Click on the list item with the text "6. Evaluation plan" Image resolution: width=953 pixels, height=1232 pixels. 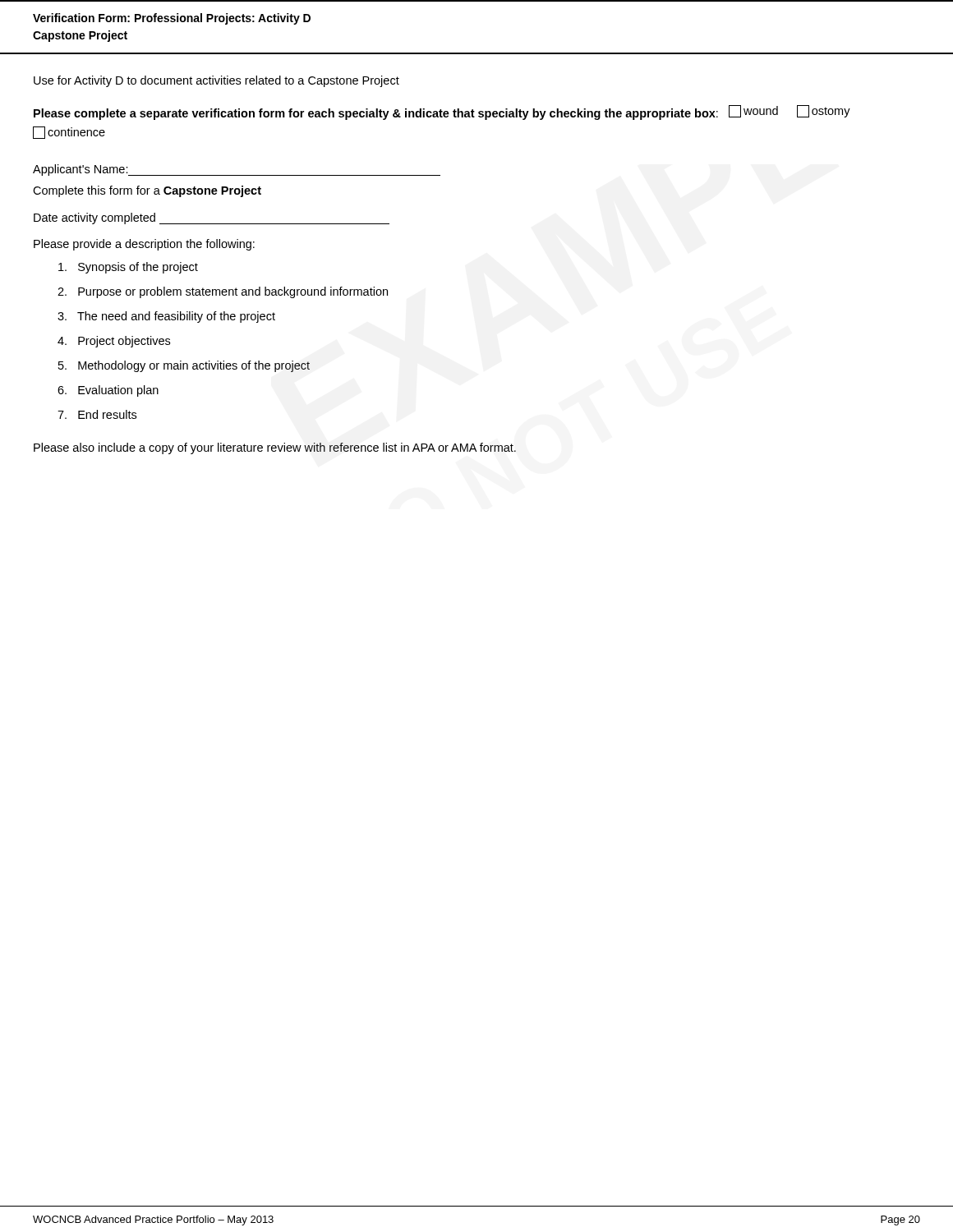coord(108,390)
